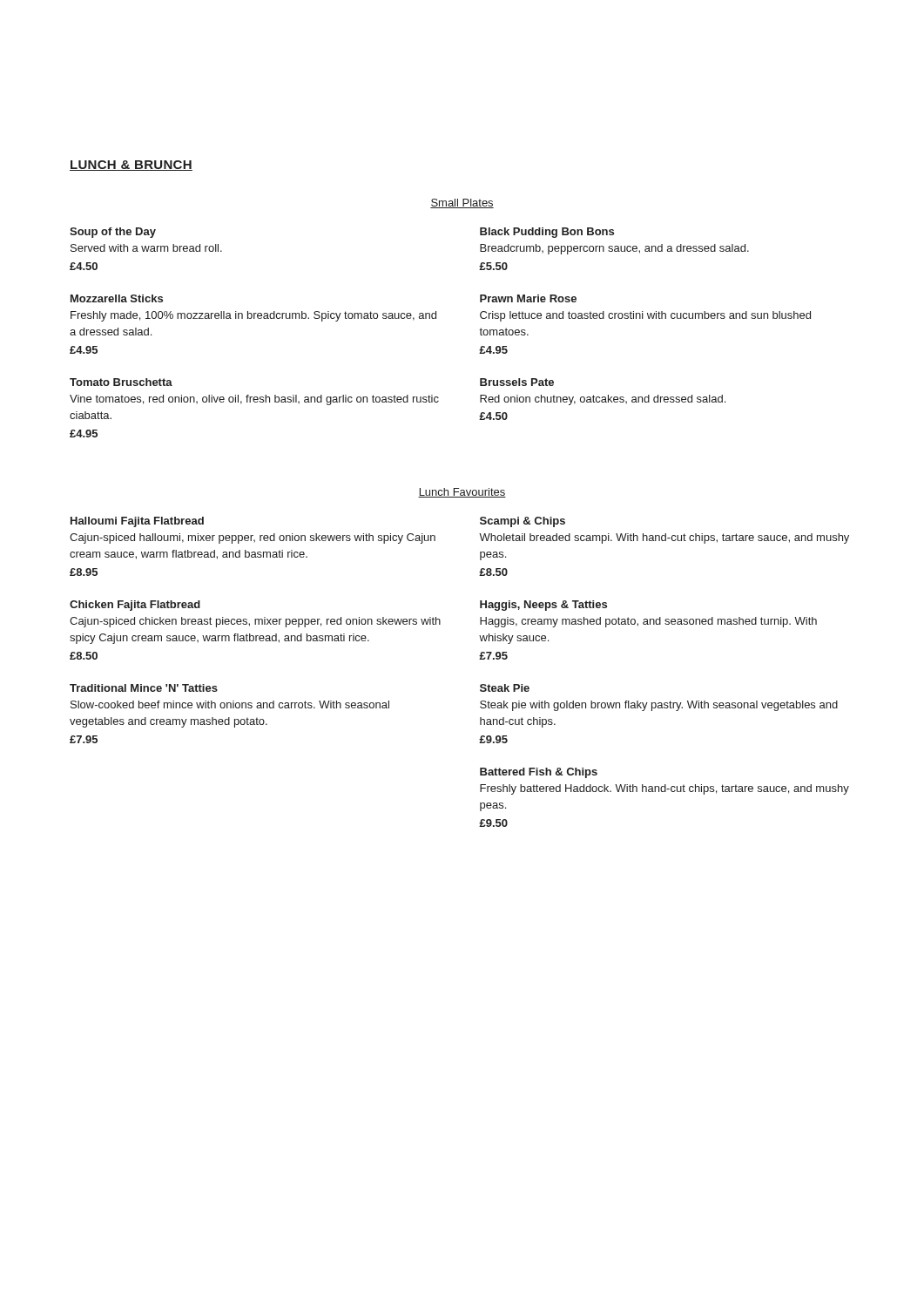Select the region starting "Halloumi Fajita Flatbread Cajun-spiced halloumi, mixer"

[x=257, y=546]
